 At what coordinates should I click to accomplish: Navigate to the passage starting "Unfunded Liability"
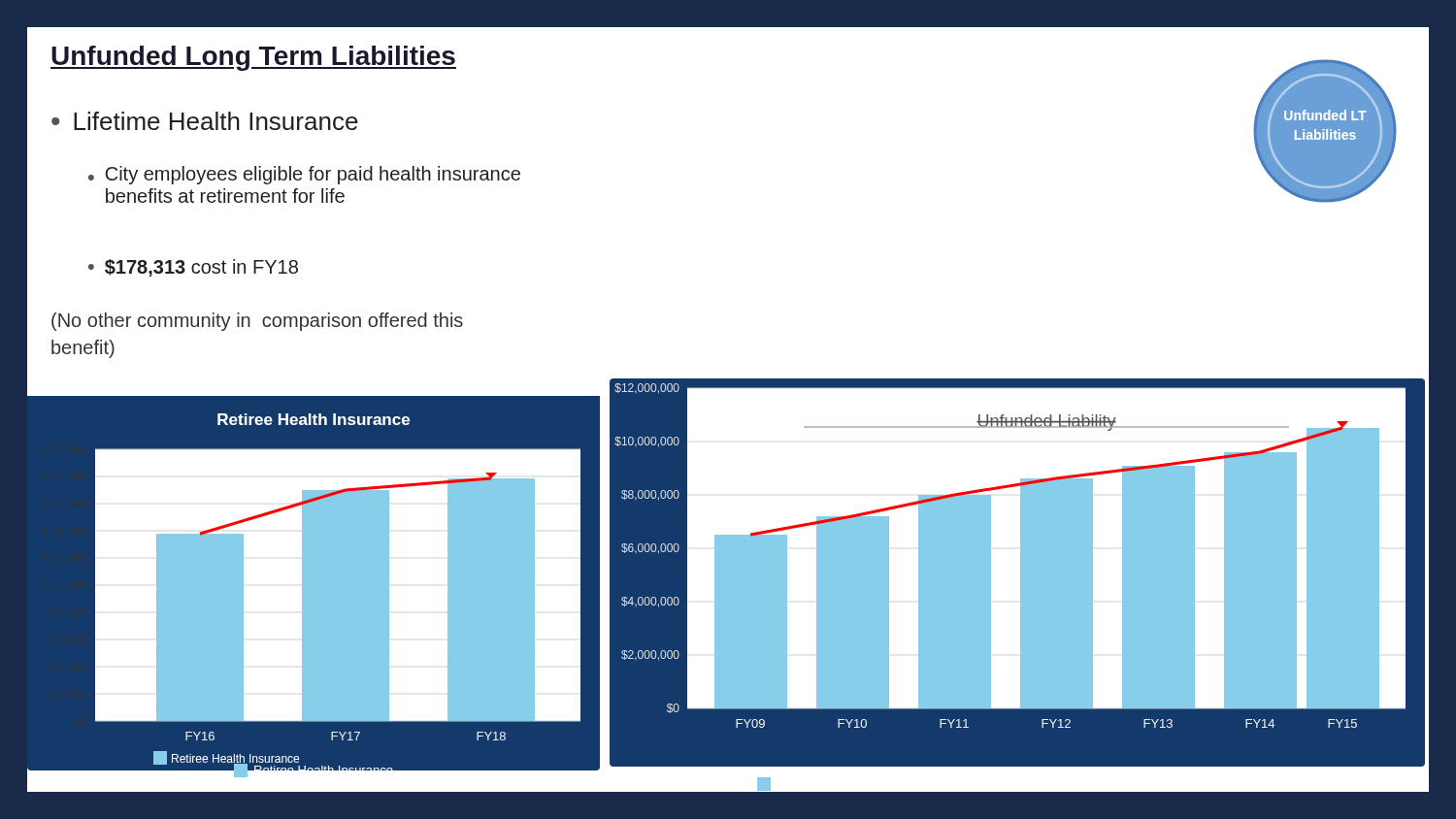[817, 784]
